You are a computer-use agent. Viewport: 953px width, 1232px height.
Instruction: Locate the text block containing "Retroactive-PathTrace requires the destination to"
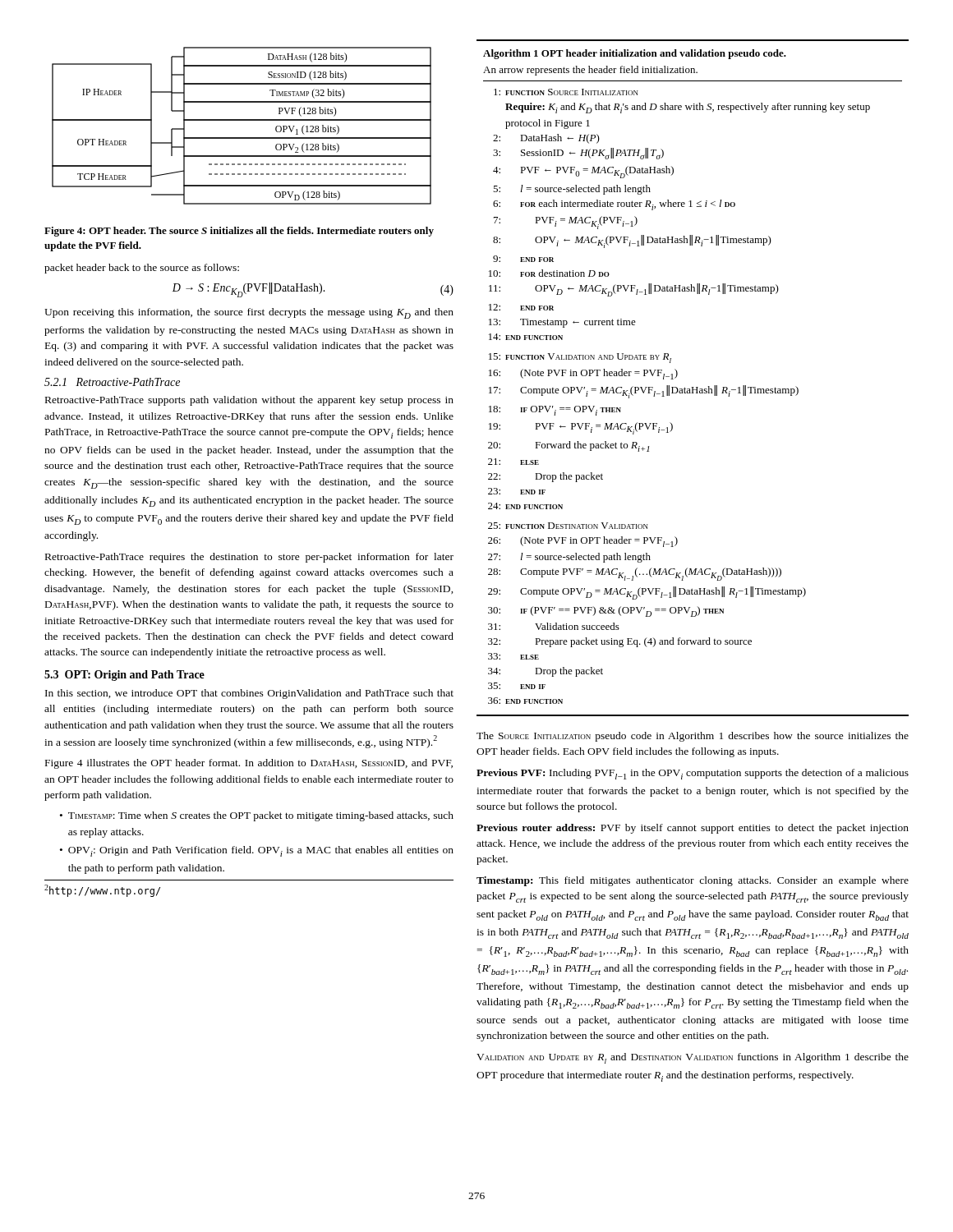[249, 604]
